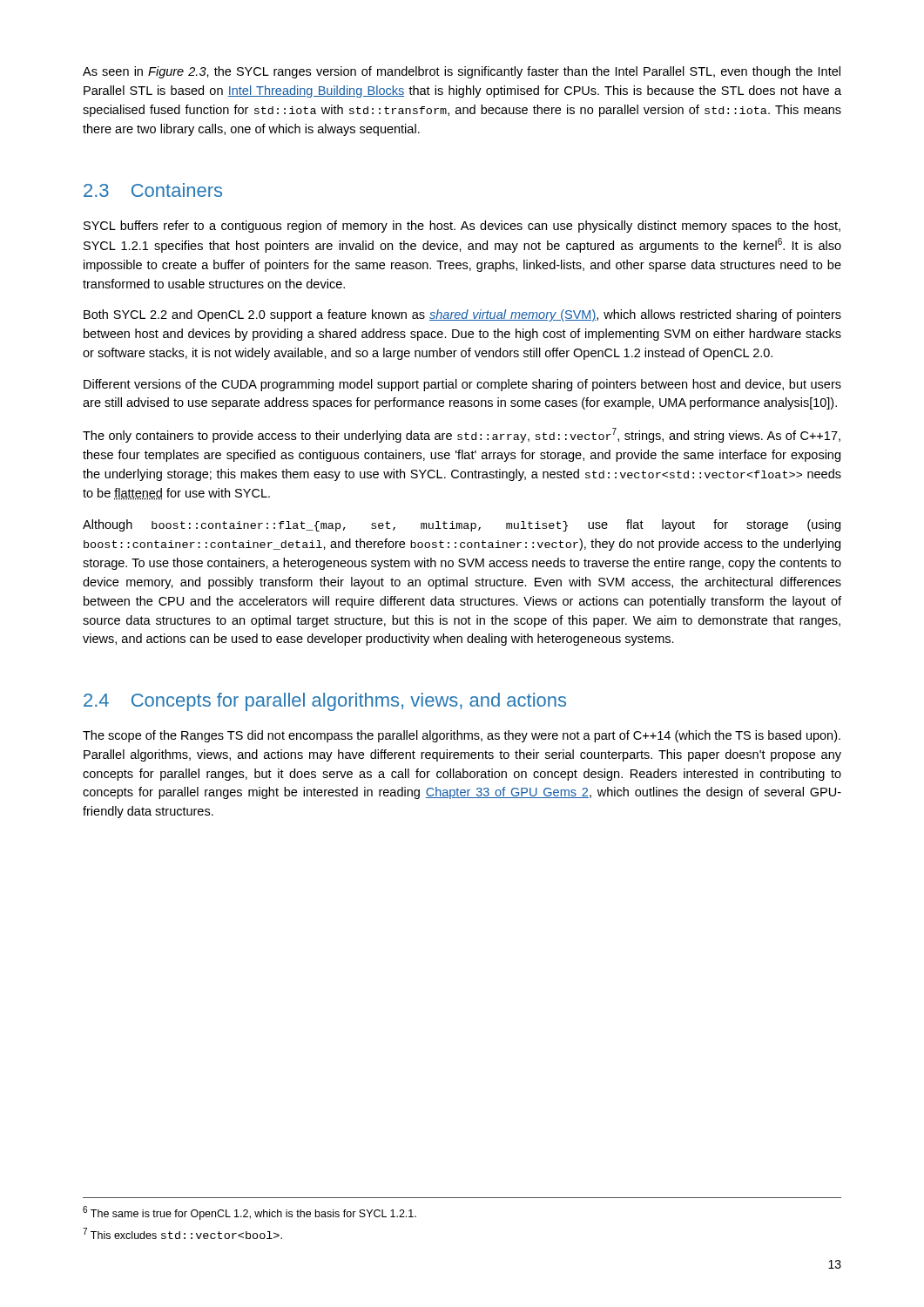This screenshot has width=924, height=1307.
Task: Where is the passage that starts "SYCL buffers refer to a contiguous region"?
Action: click(x=462, y=255)
